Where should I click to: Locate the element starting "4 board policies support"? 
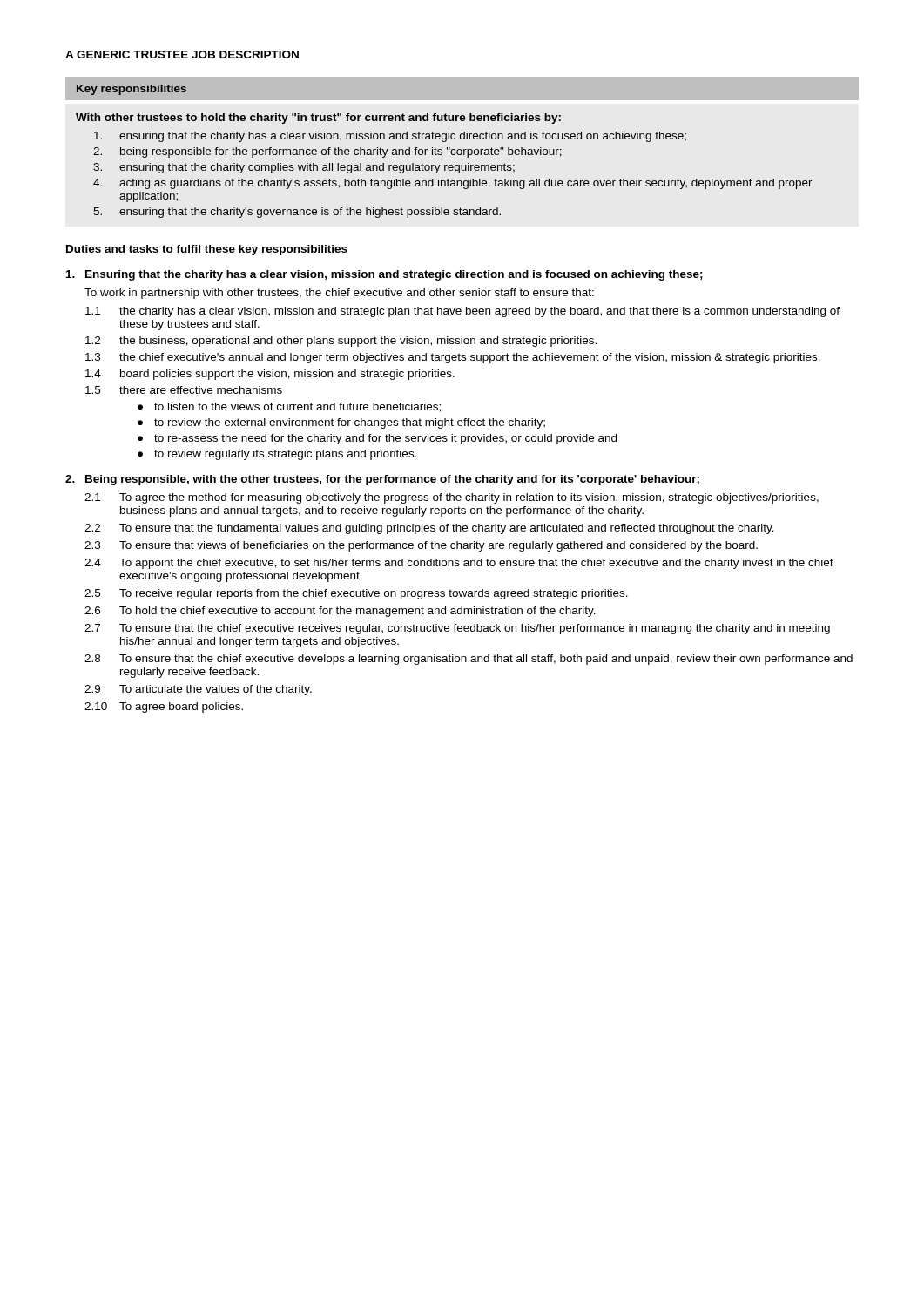pyautogui.click(x=270, y=373)
